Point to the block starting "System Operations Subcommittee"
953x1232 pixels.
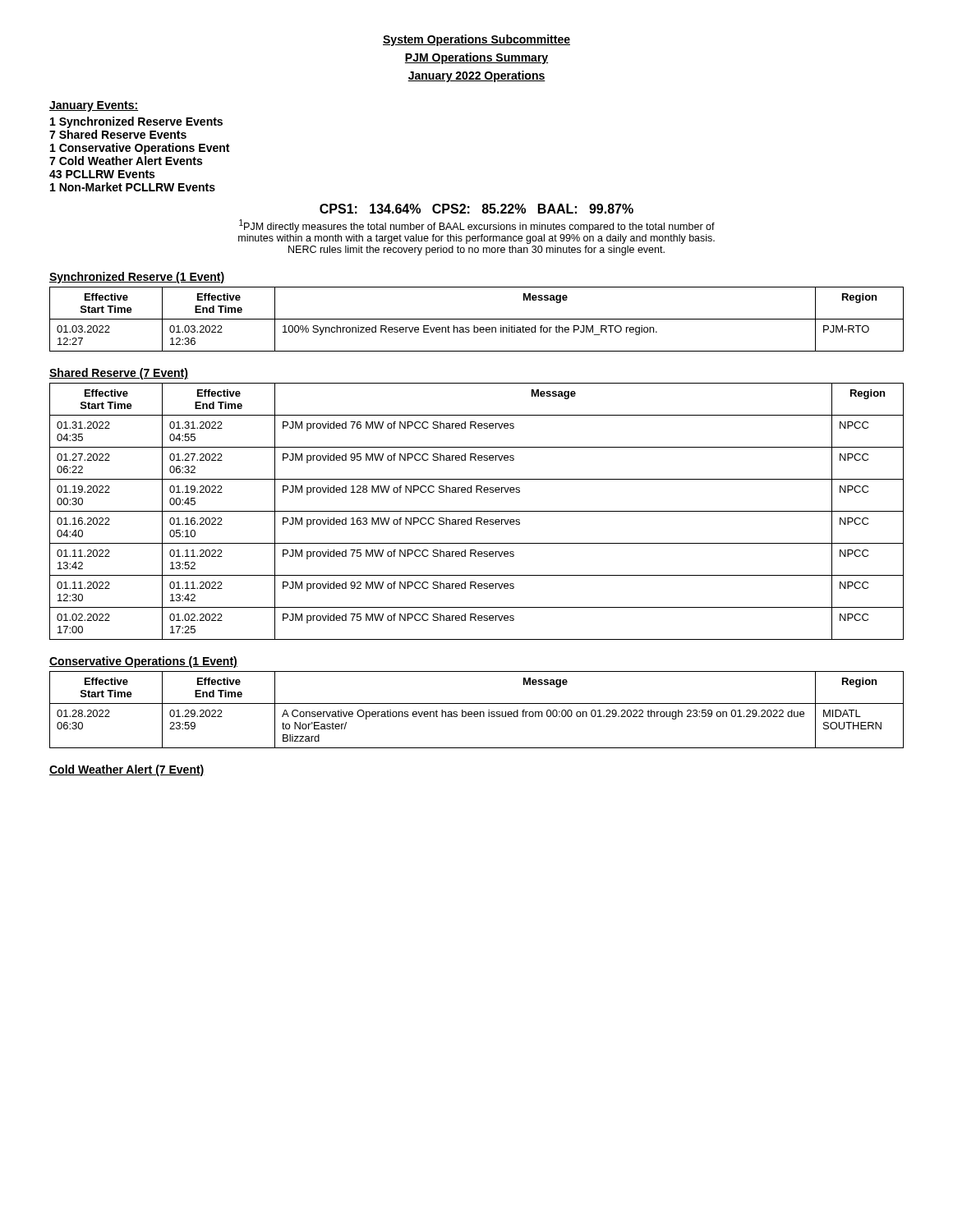[x=476, y=39]
